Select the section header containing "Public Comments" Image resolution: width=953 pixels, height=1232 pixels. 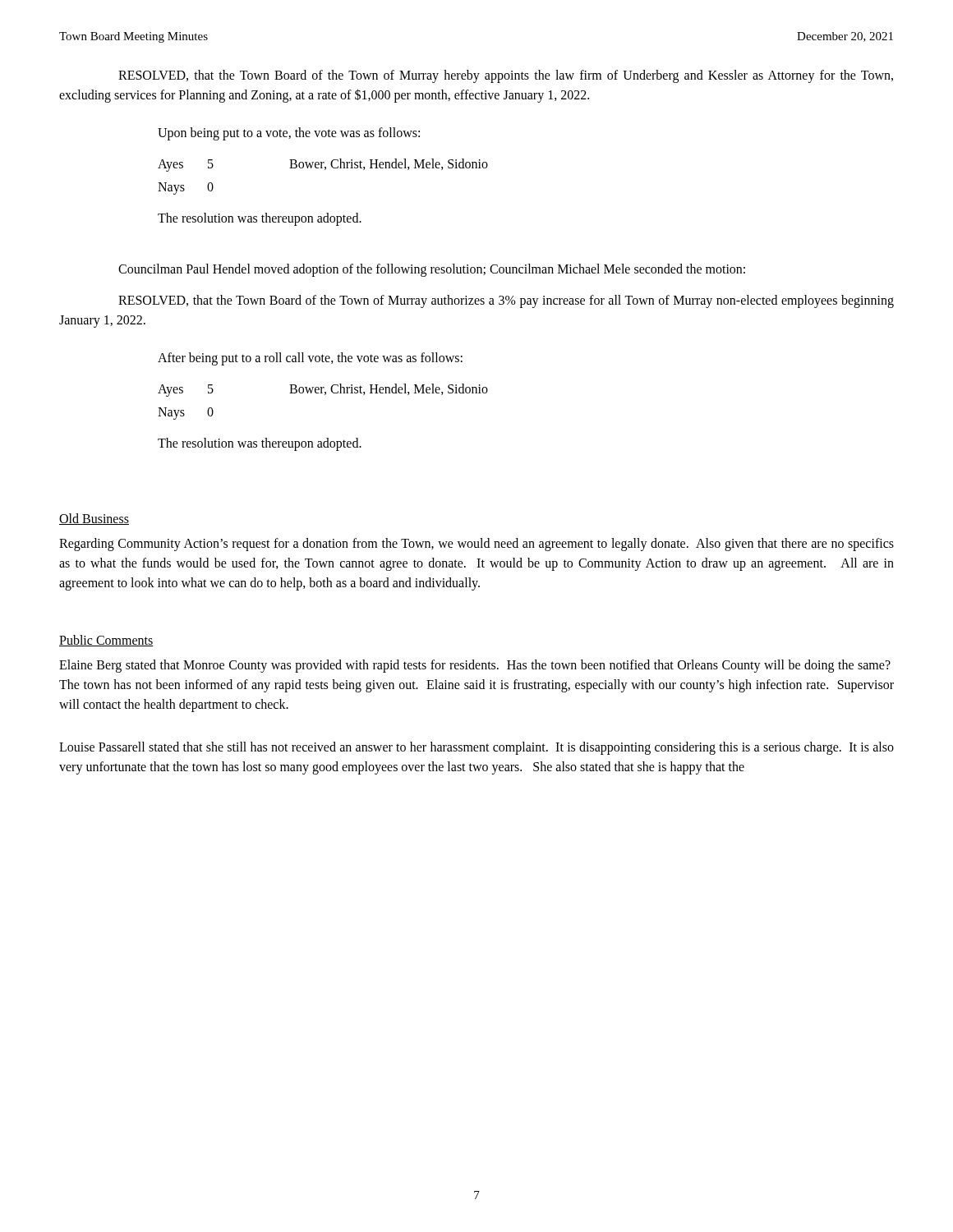click(106, 640)
